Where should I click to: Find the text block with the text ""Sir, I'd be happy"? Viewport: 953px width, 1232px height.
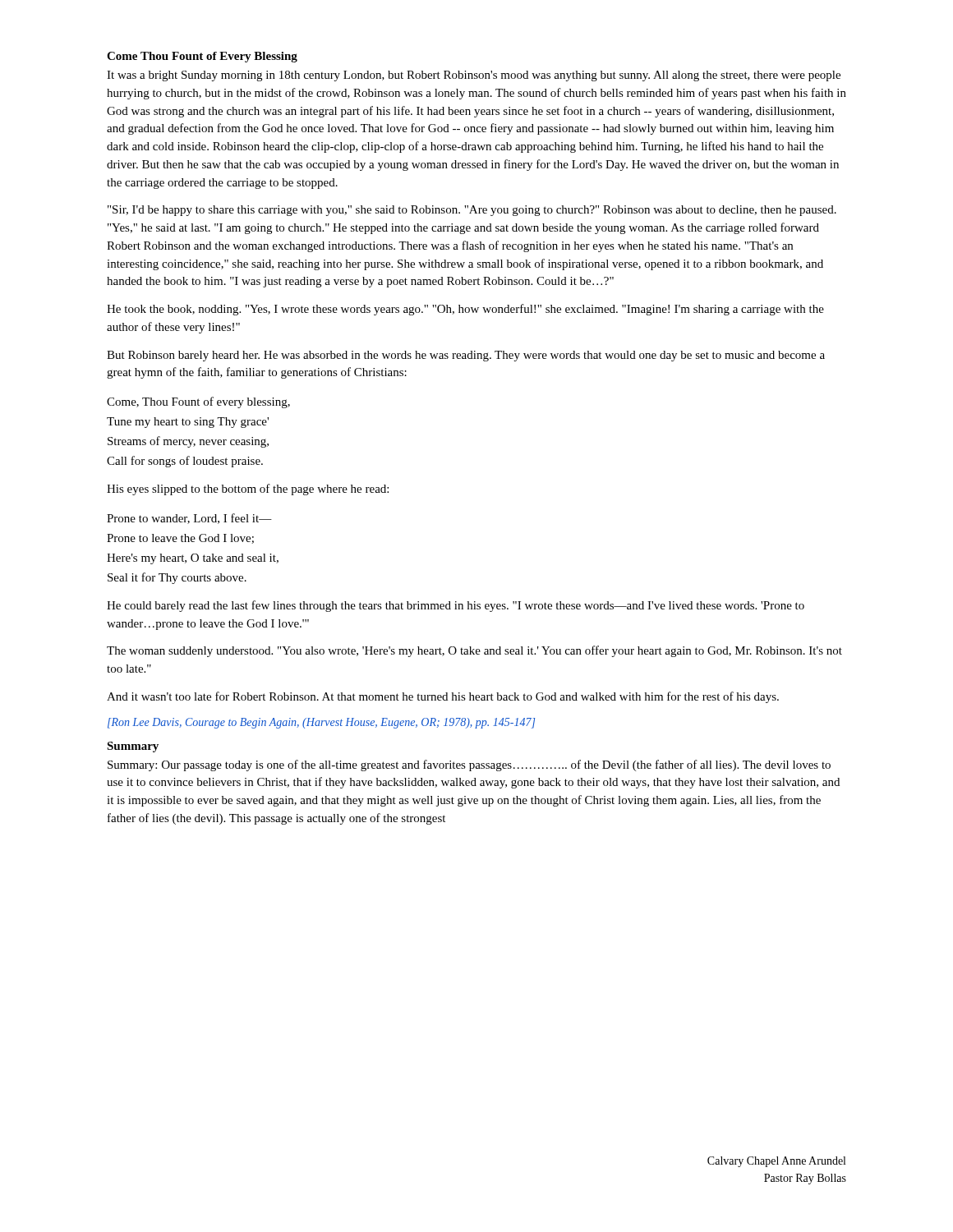[472, 245]
